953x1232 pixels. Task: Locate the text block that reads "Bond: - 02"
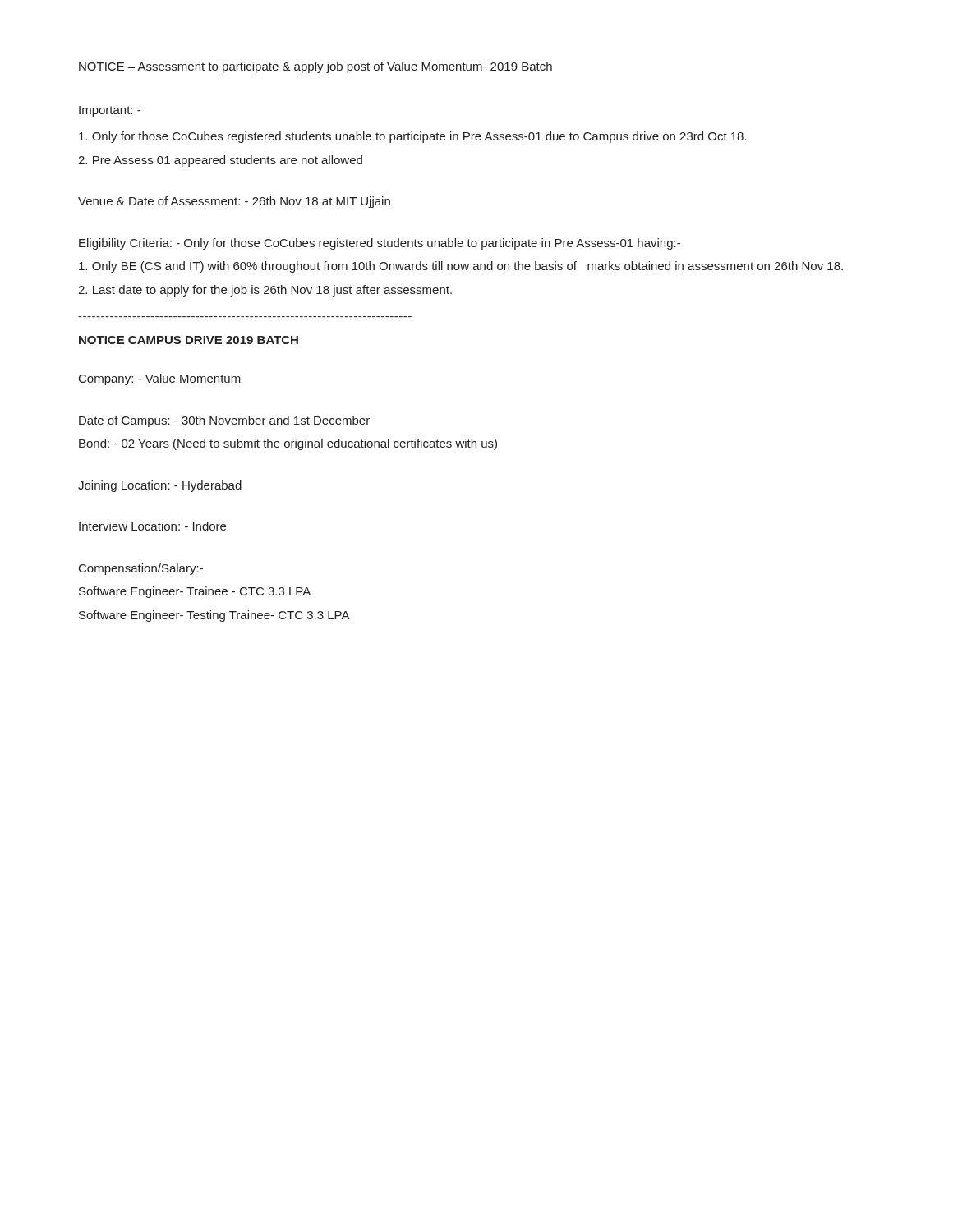[288, 443]
